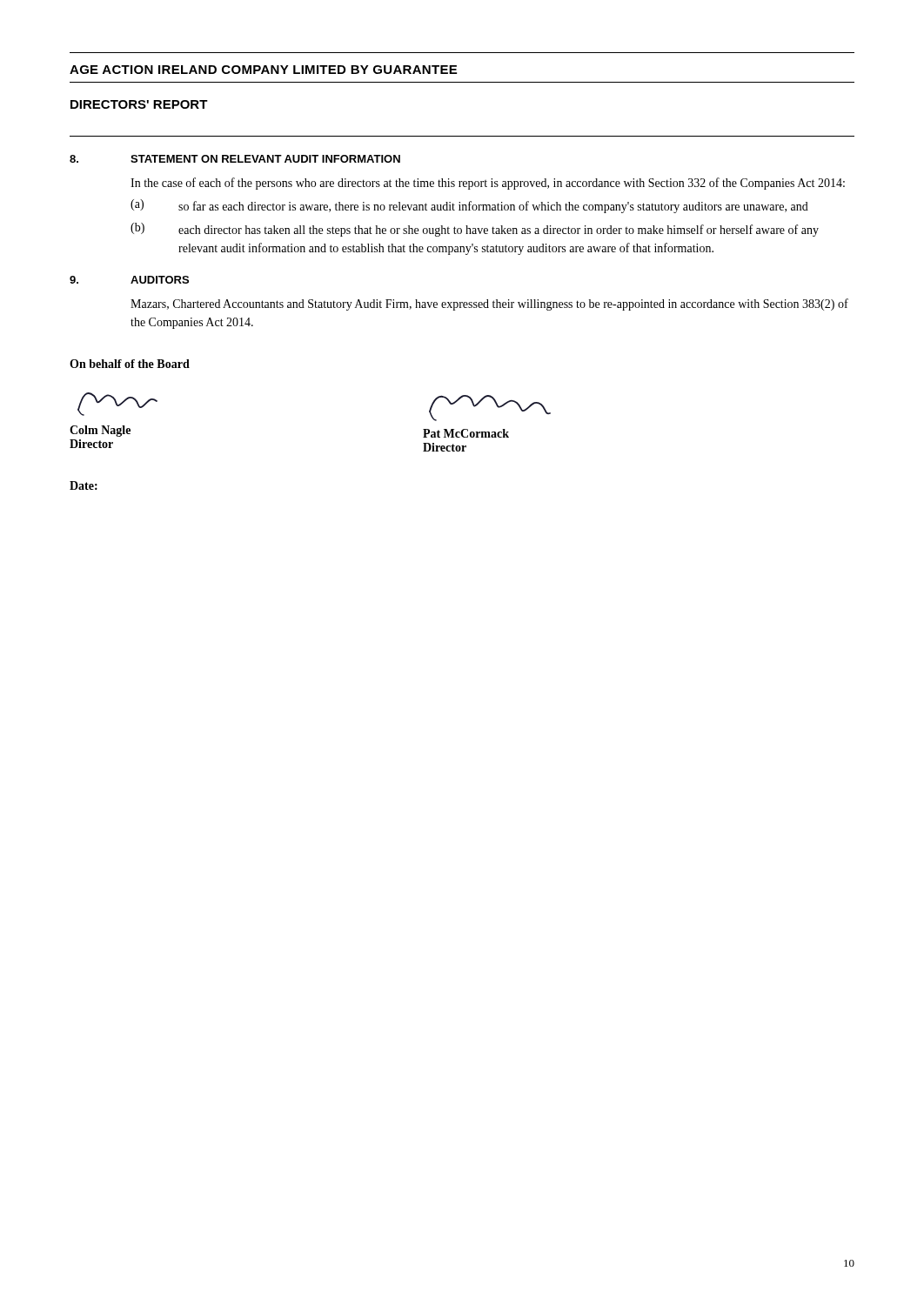The width and height of the screenshot is (924, 1305).
Task: Find "8. STATEMENT ON RELEVANT AUDIT INFORMATION" on this page
Action: tap(235, 159)
